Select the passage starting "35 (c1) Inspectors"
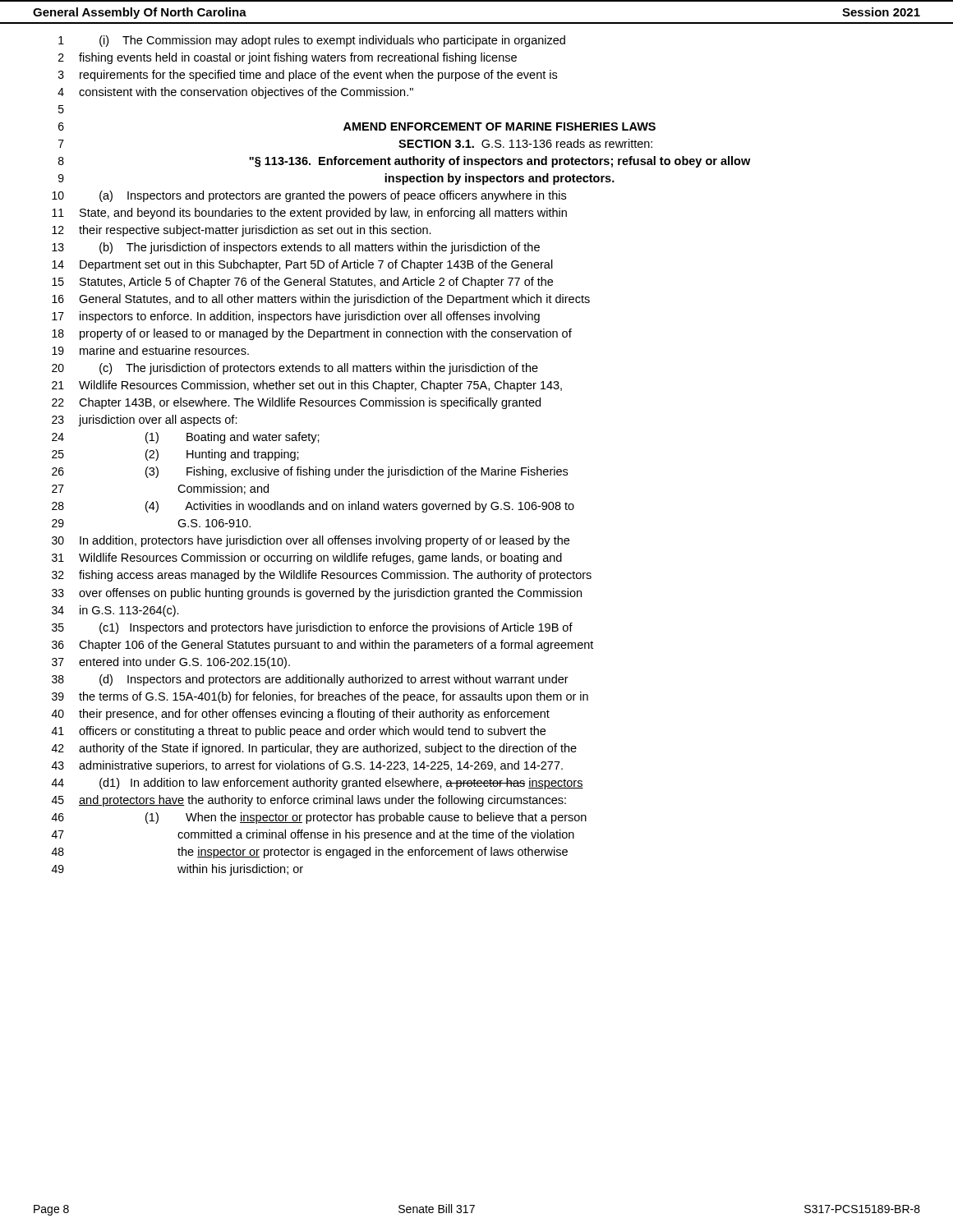This screenshot has width=953, height=1232. 476,645
